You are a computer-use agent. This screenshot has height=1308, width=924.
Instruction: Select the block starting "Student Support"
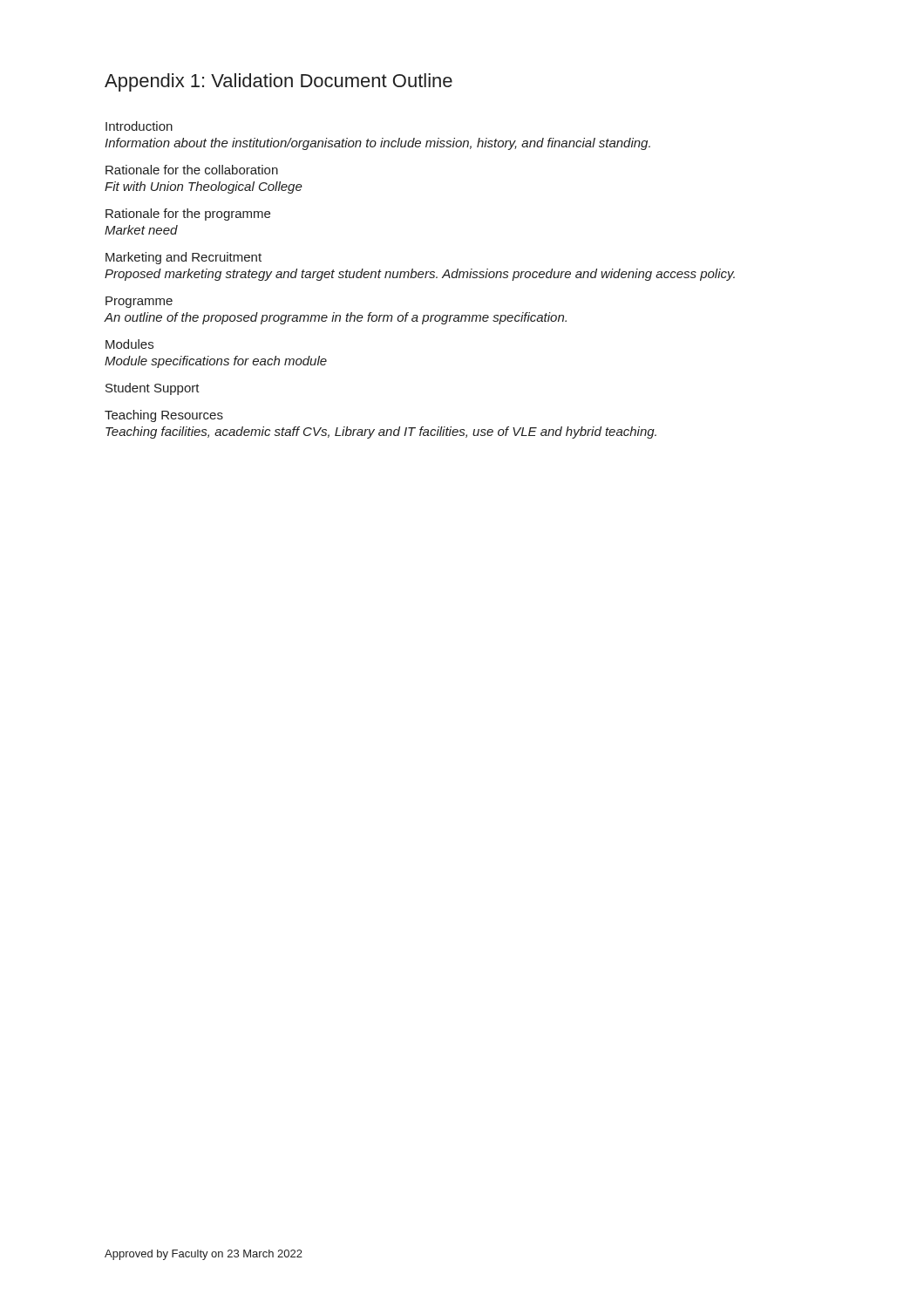(152, 388)
